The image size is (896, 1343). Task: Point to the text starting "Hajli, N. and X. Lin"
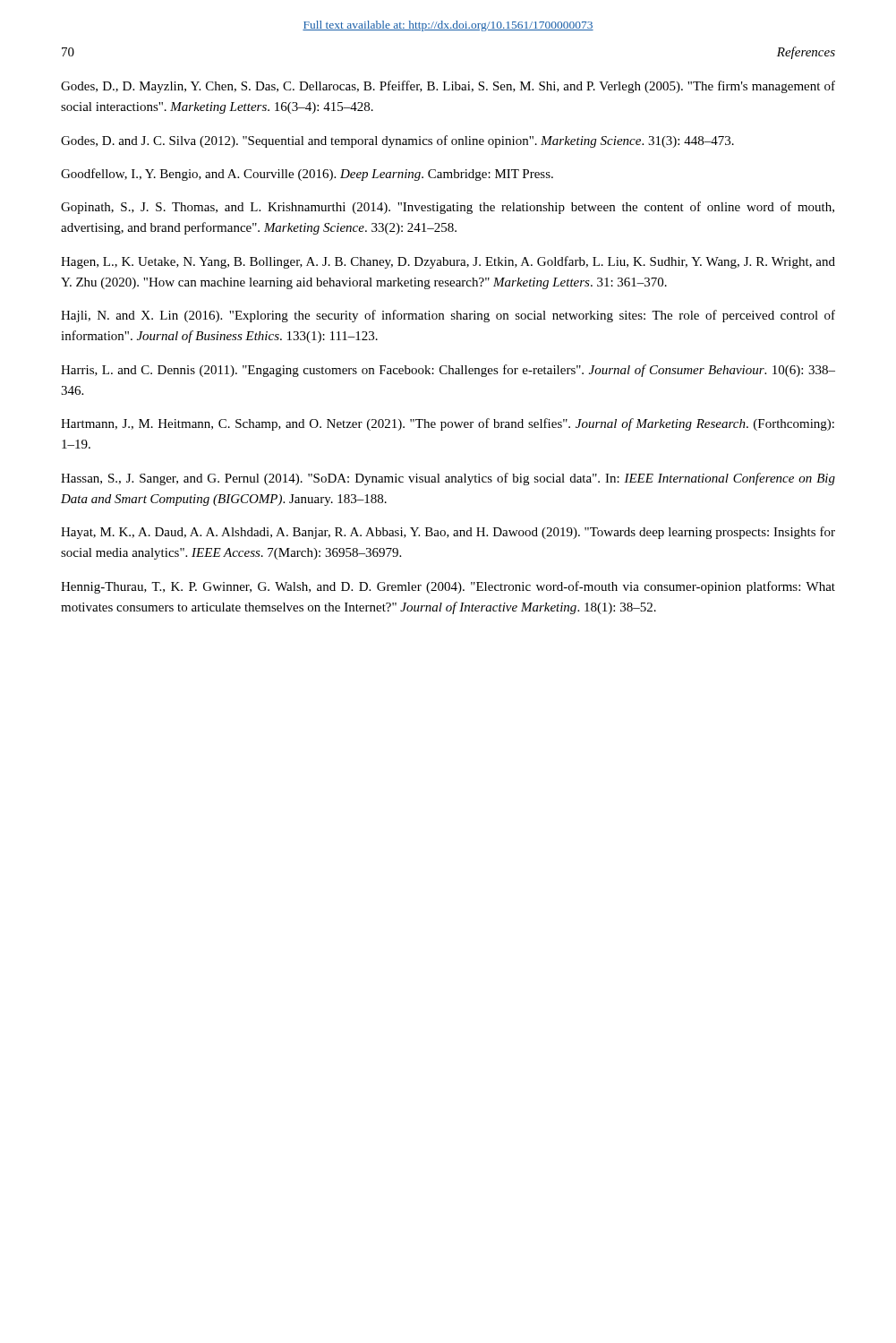448,326
